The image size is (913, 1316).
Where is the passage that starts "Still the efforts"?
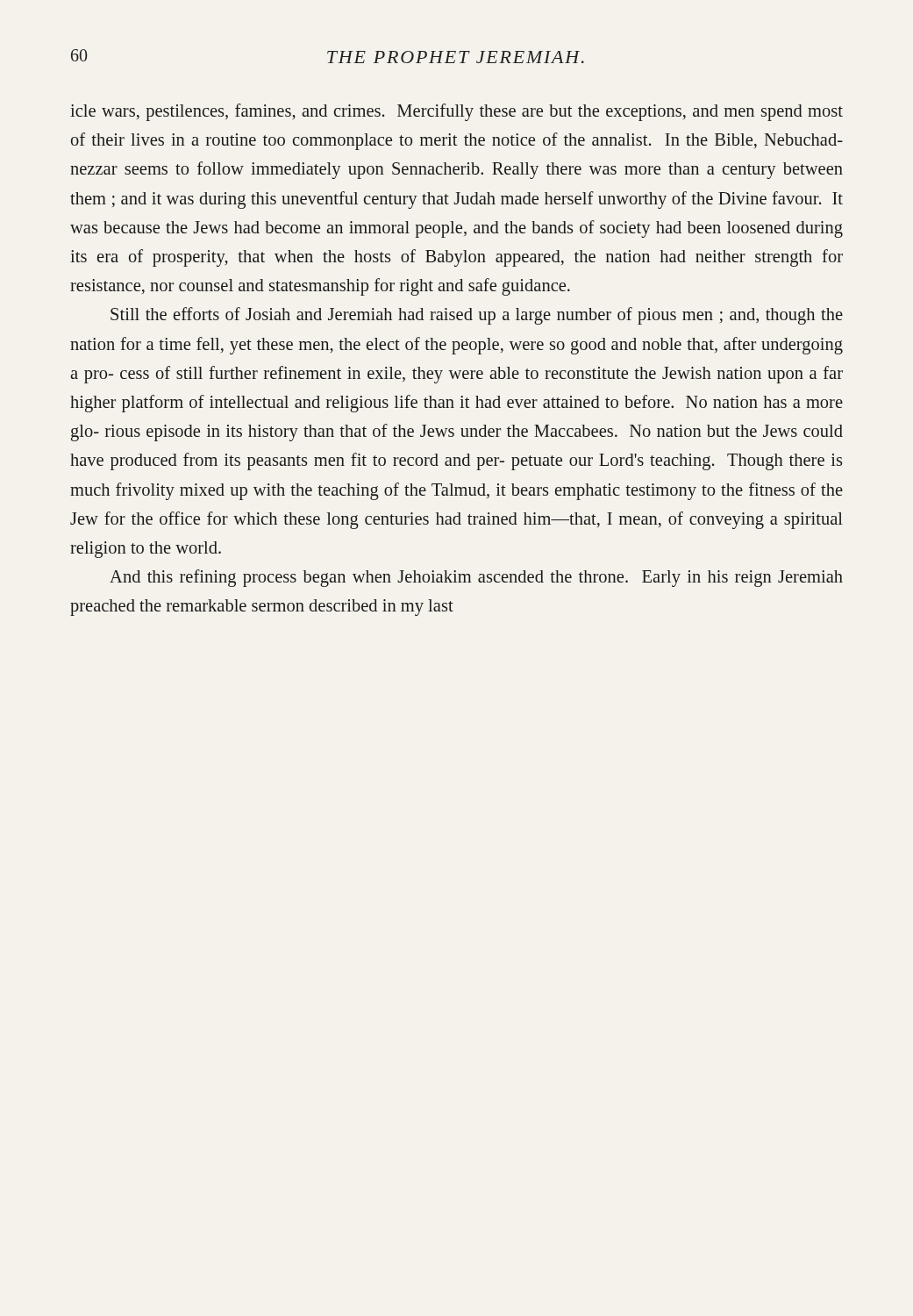pos(456,432)
